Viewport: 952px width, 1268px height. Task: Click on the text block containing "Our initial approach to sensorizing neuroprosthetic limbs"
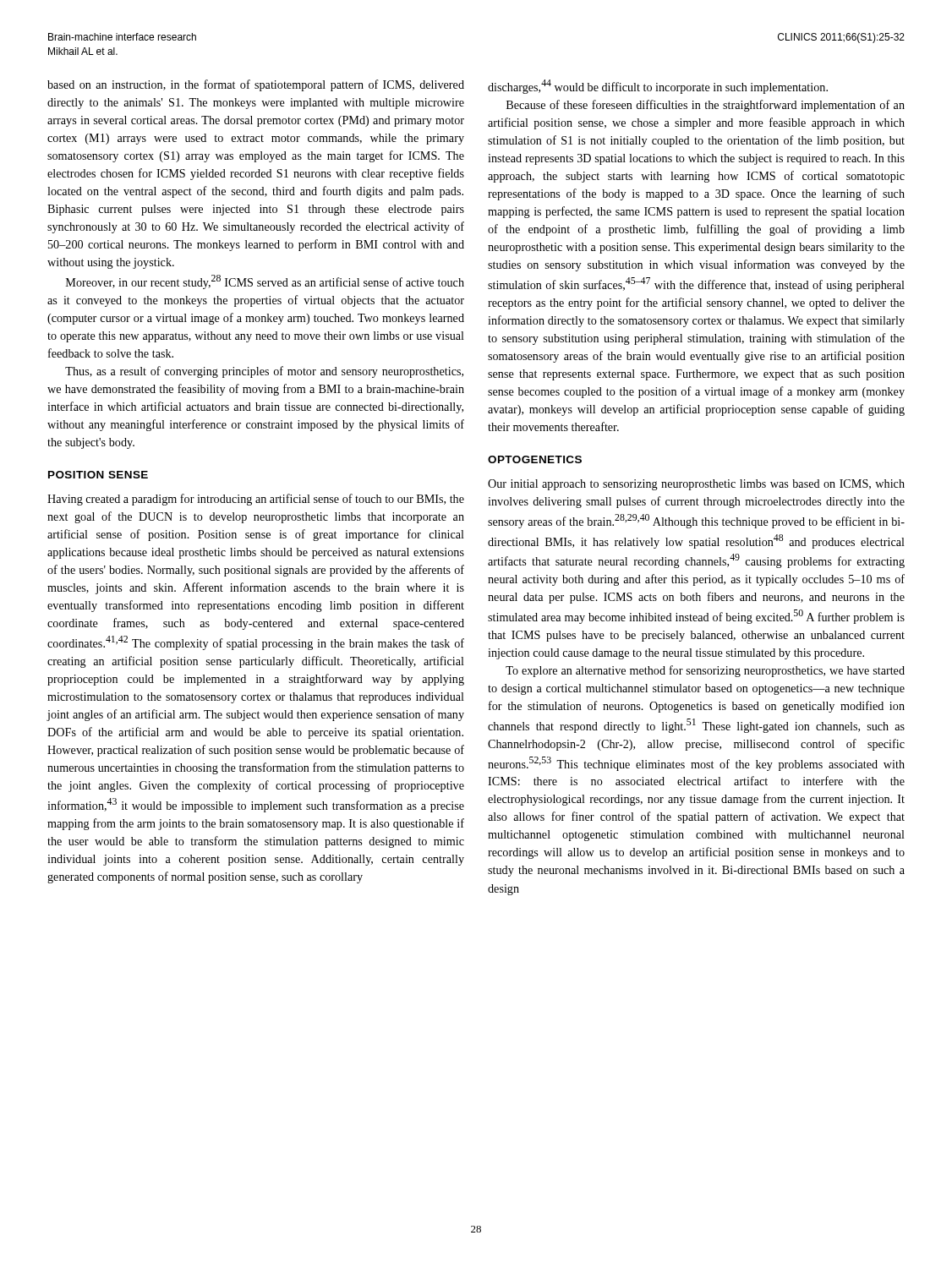696,568
